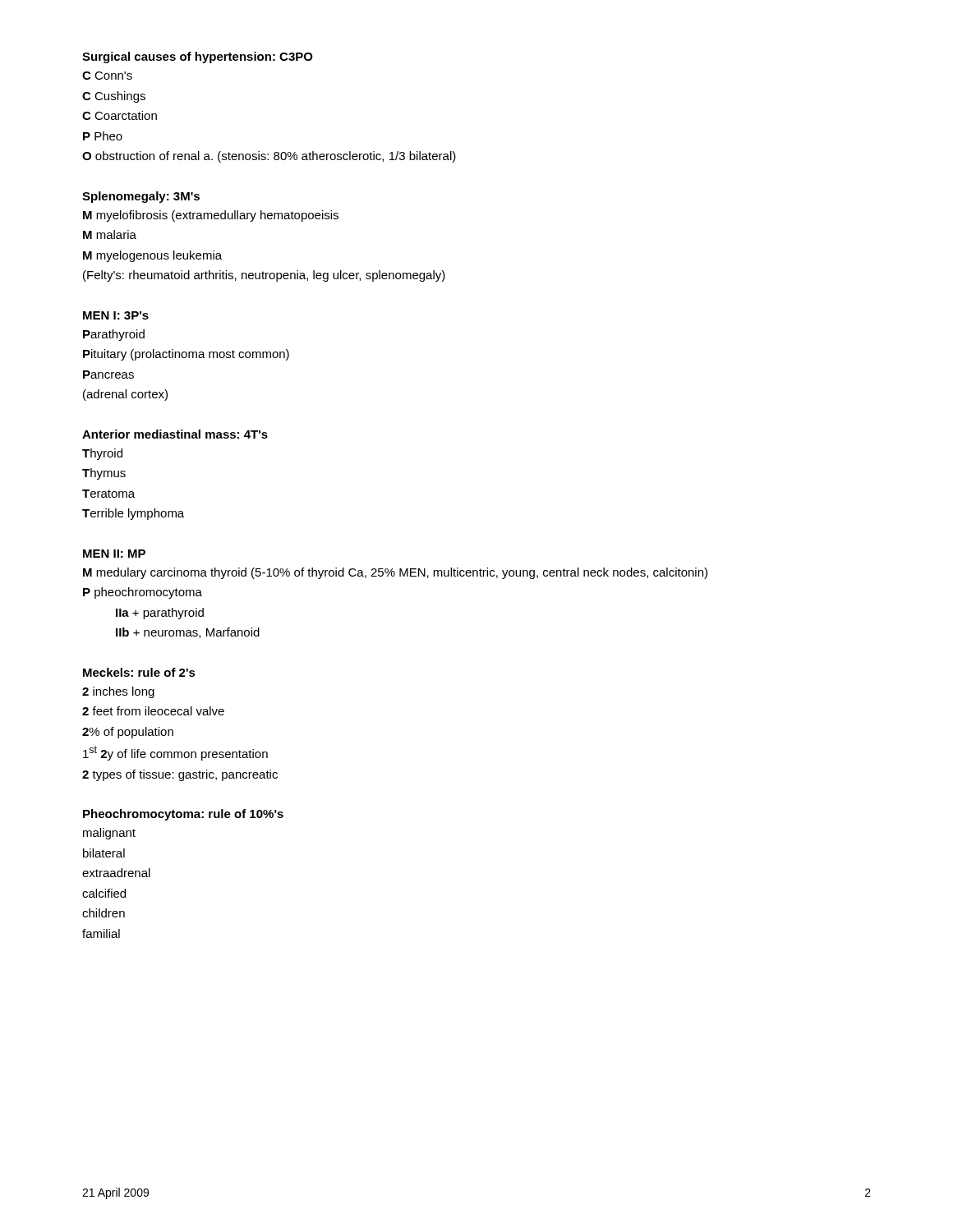Locate the element starting "IIa + parathyroid"
The image size is (953, 1232).
coord(160,612)
